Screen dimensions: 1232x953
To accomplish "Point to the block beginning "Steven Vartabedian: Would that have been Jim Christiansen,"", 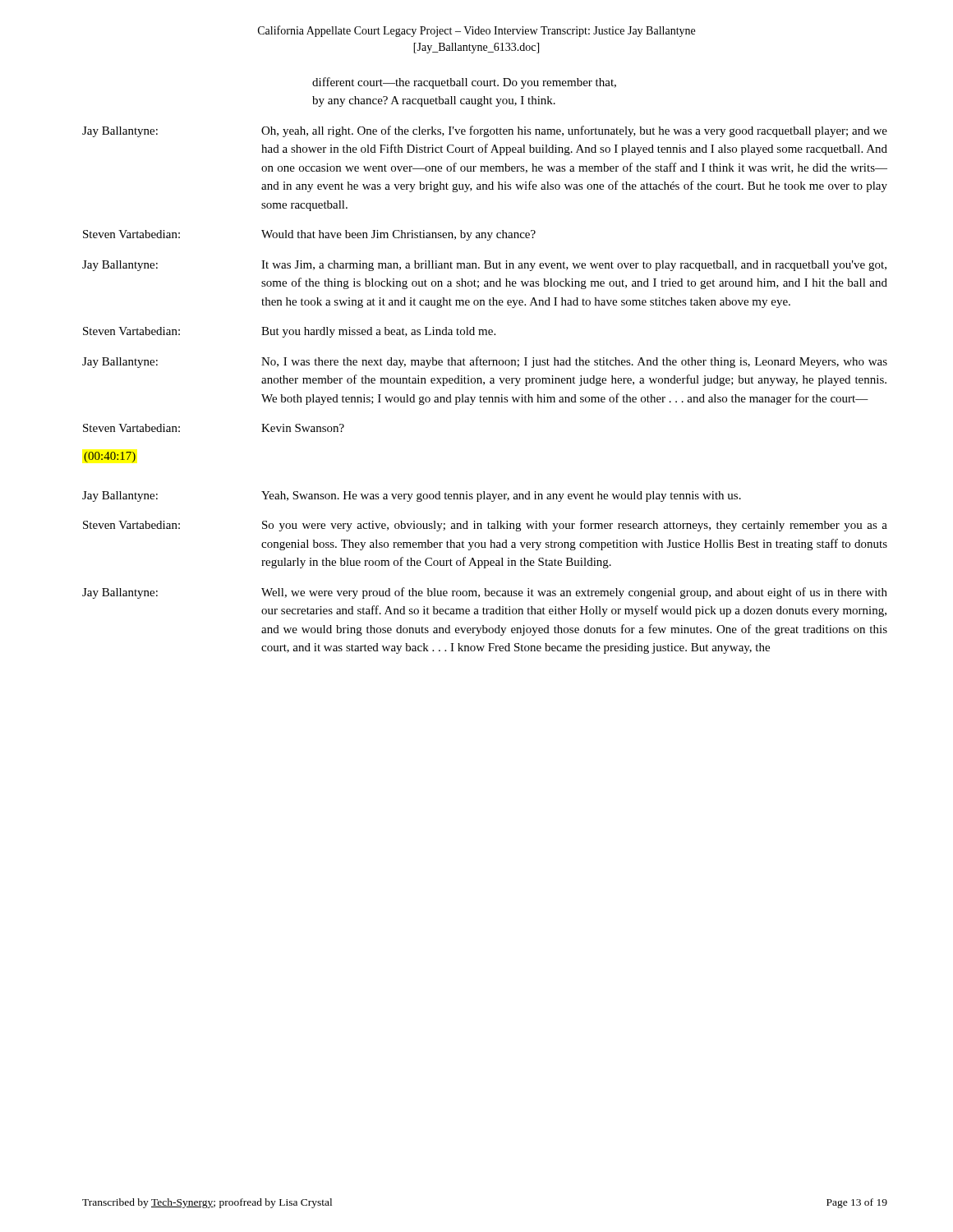I will click(485, 234).
